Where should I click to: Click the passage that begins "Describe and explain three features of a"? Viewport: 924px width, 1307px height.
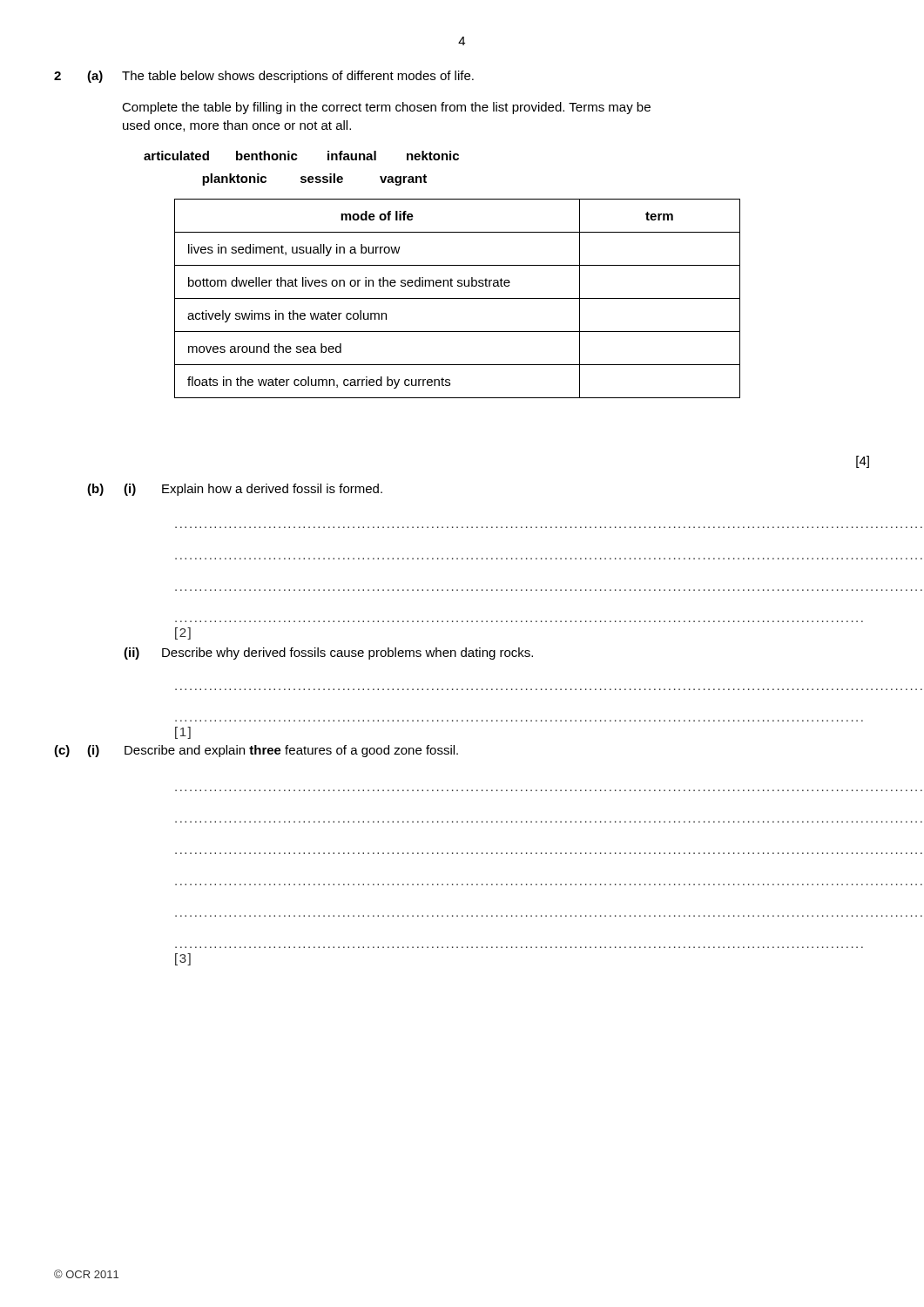coord(291,750)
